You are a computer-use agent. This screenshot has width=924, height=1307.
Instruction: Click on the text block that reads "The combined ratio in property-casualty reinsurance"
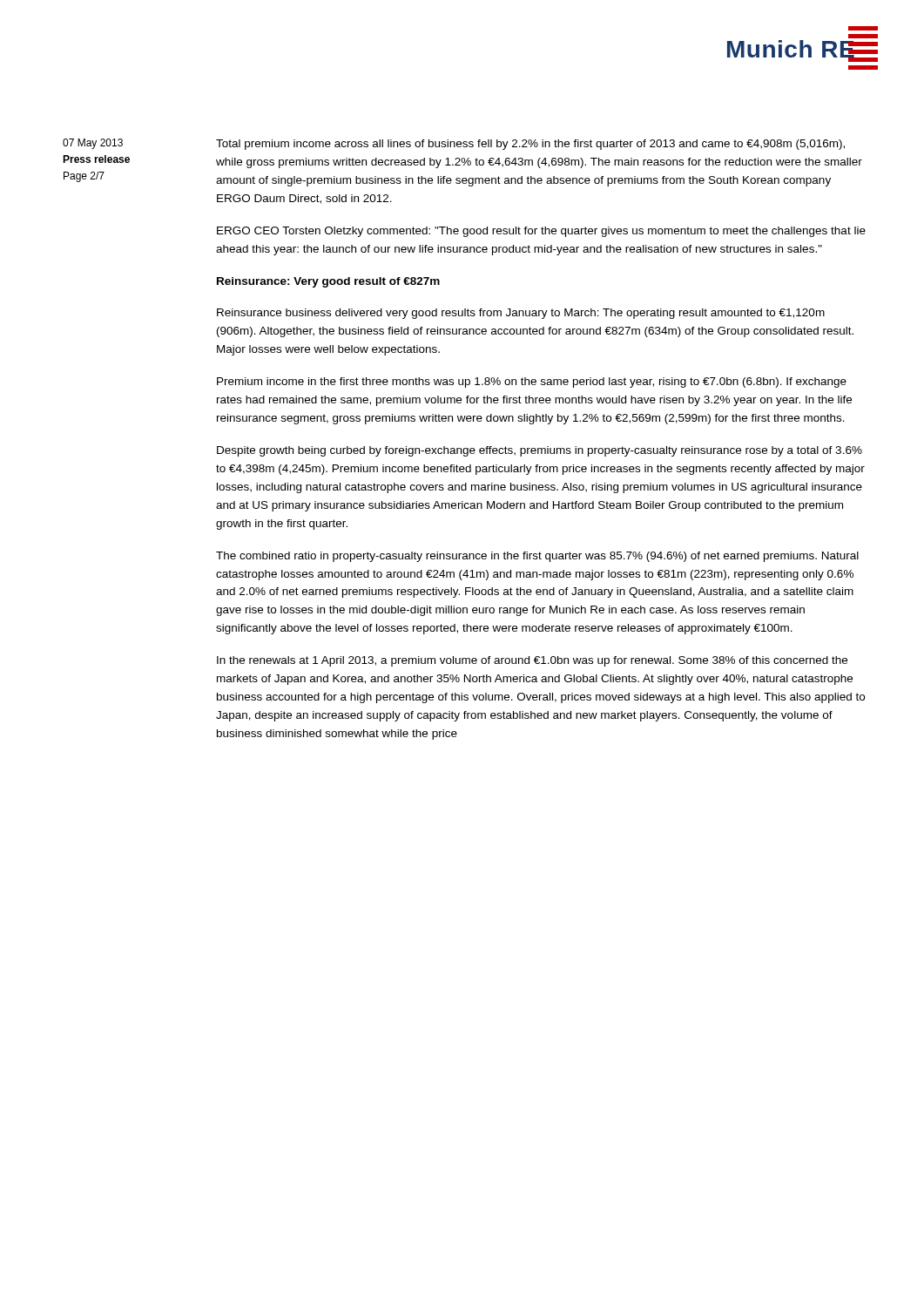click(x=542, y=592)
